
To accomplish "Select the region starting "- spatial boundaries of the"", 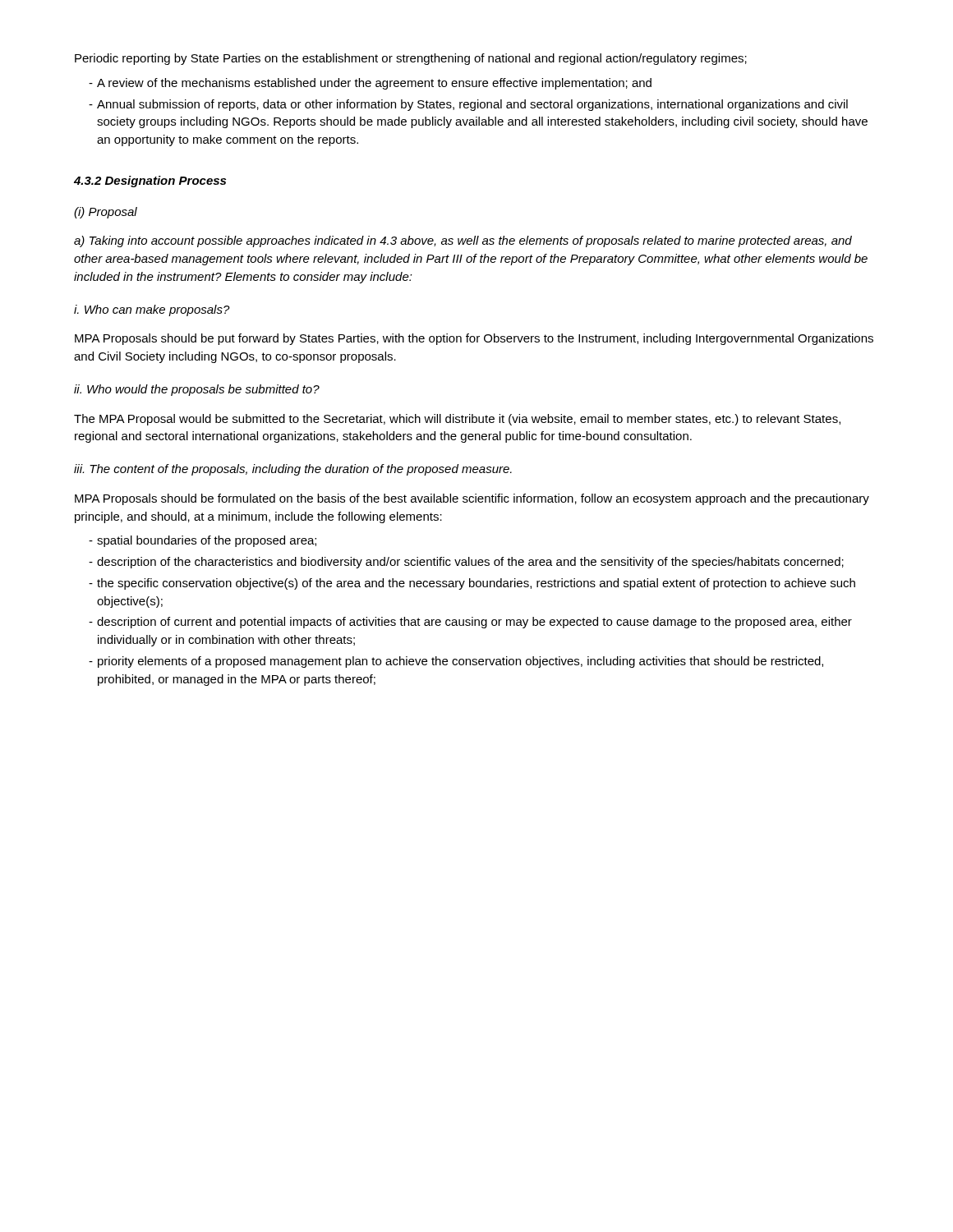I will [203, 541].
